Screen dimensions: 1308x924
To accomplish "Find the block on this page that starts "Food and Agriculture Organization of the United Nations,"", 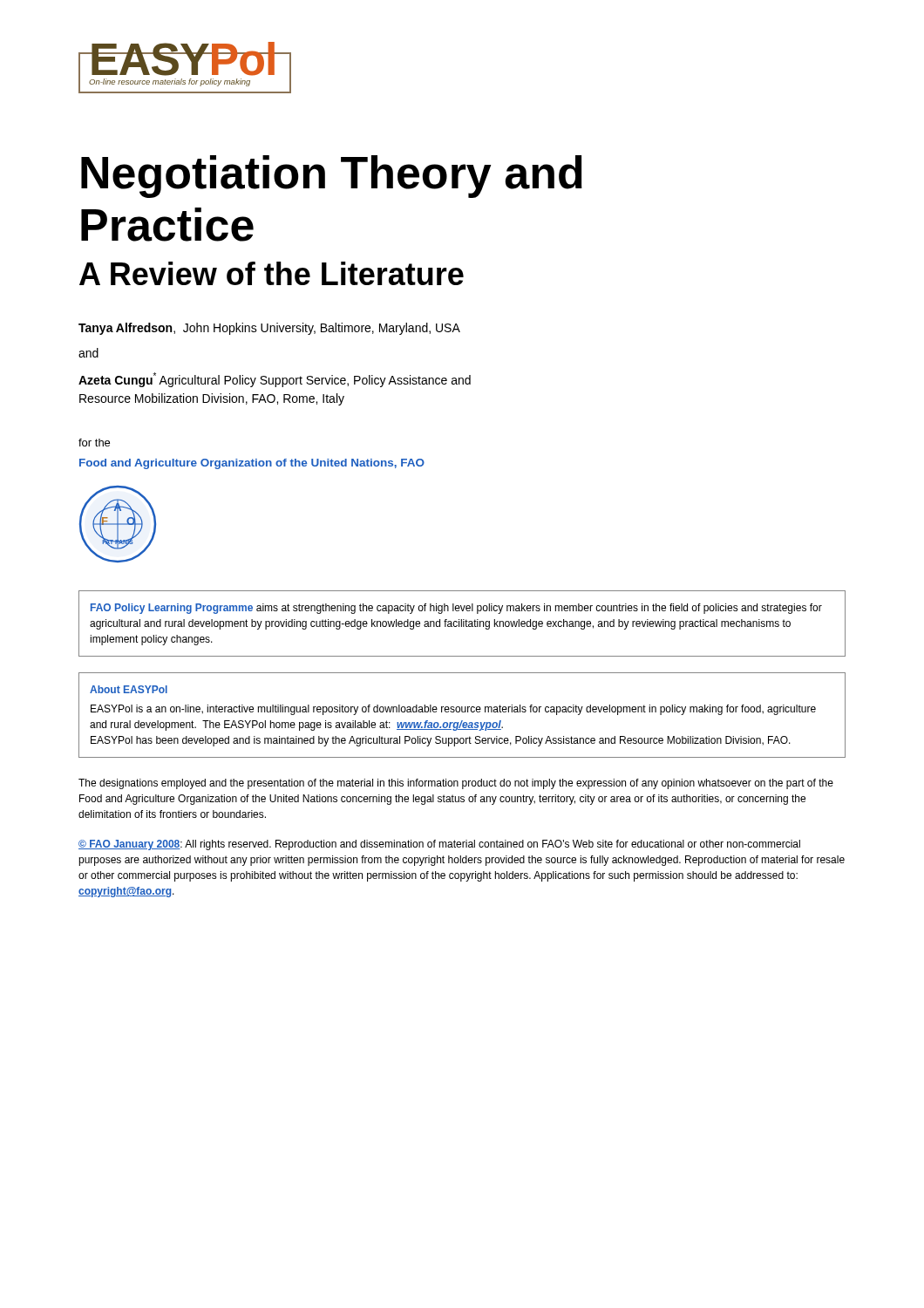I will point(252,464).
